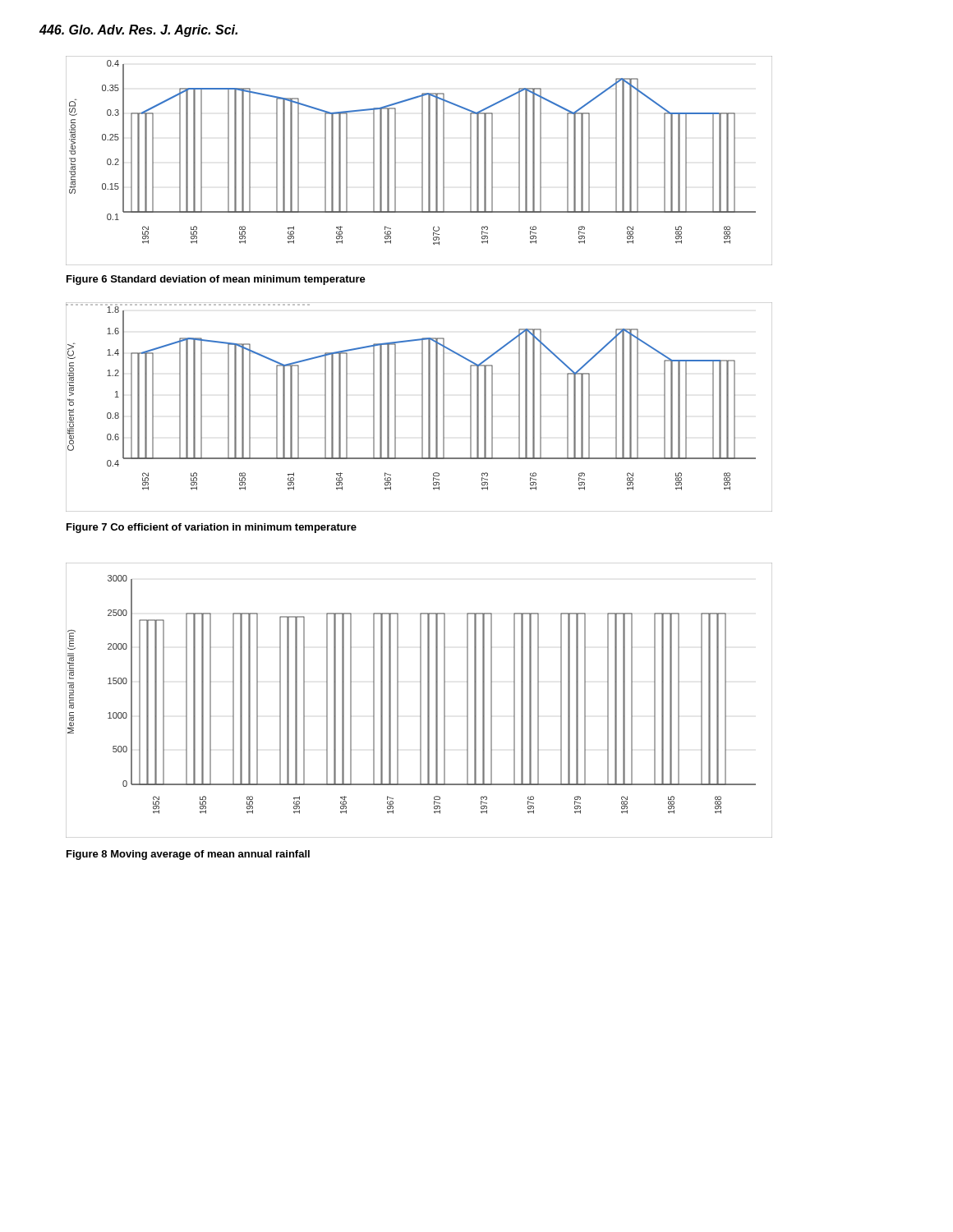Locate the text starting "Figure 6 Standard deviation of mean minimum"
The width and height of the screenshot is (953, 1232).
[x=216, y=279]
